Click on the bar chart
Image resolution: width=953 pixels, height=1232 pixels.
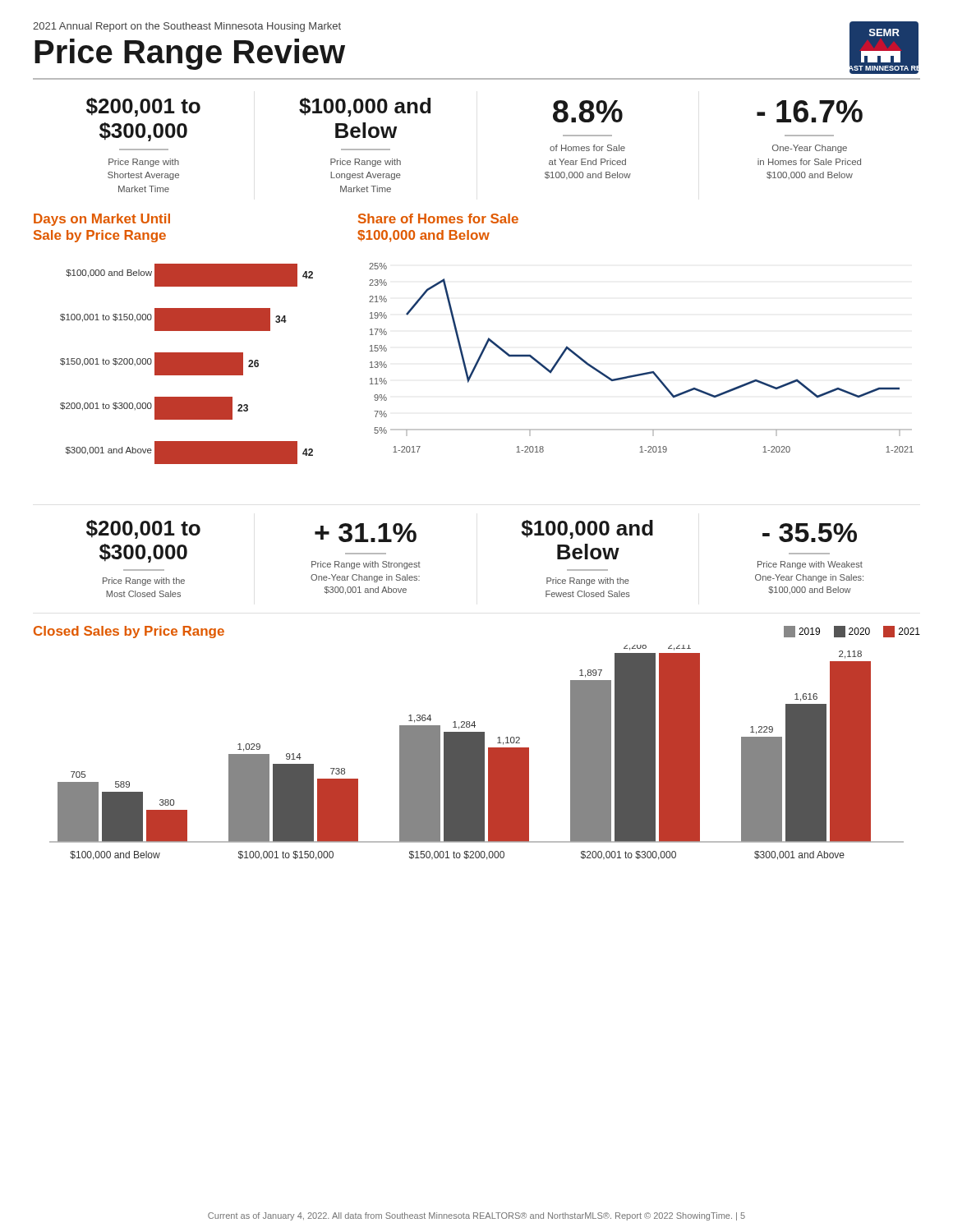pos(187,372)
